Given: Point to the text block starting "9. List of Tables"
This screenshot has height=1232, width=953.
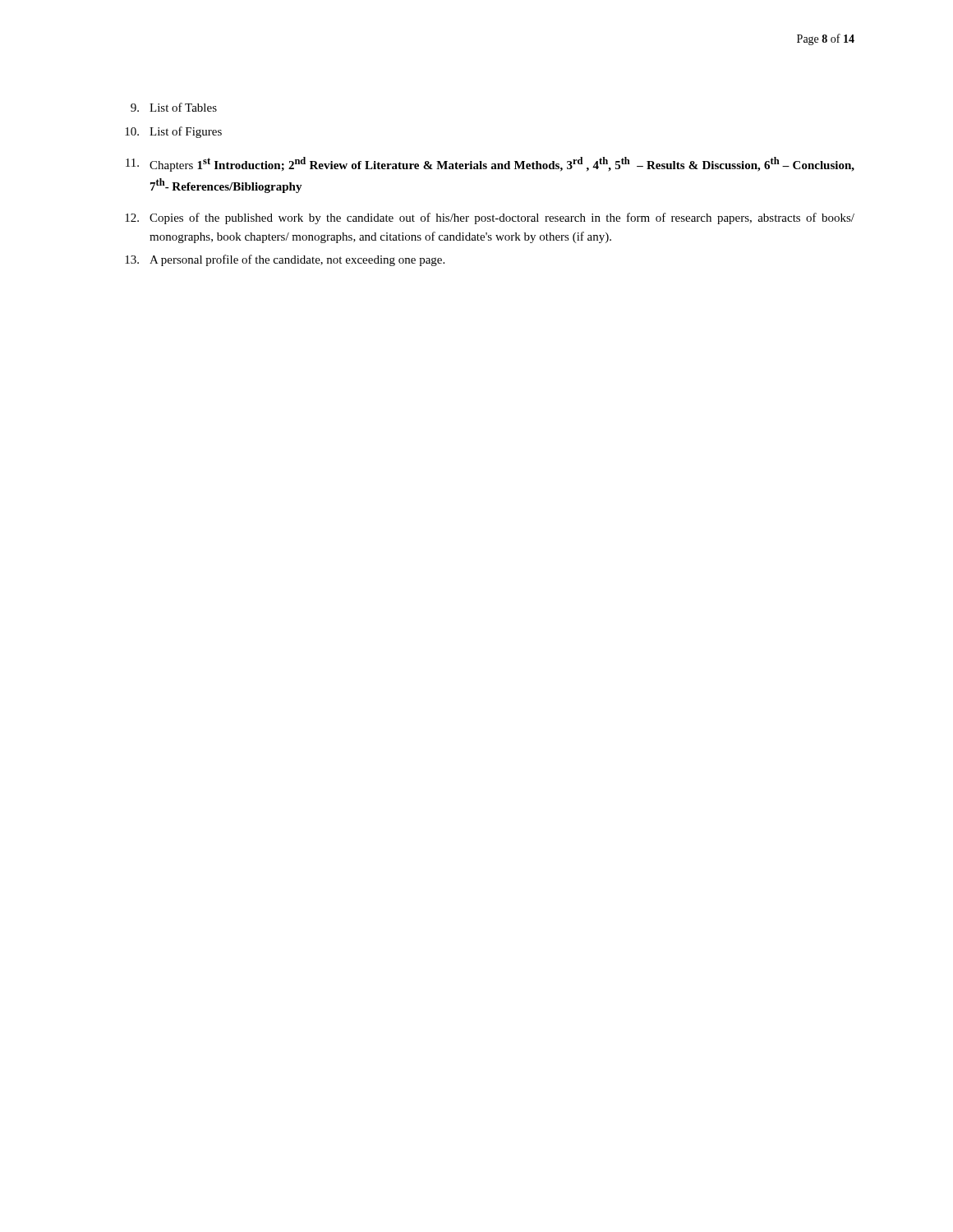Looking at the screenshot, I should coord(174,107).
